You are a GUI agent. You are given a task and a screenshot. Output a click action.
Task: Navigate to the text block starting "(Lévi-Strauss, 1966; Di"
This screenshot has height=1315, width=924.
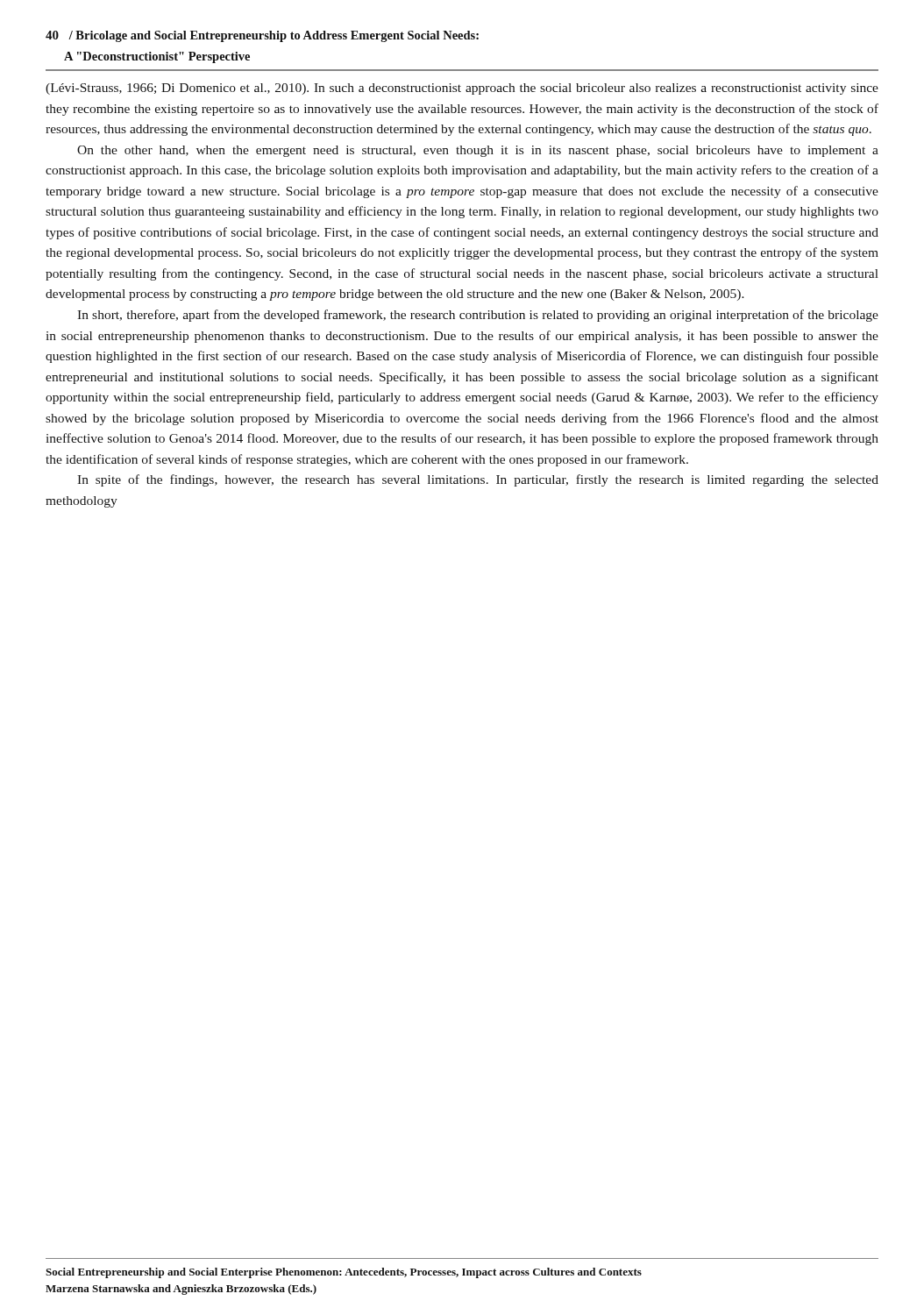click(462, 294)
